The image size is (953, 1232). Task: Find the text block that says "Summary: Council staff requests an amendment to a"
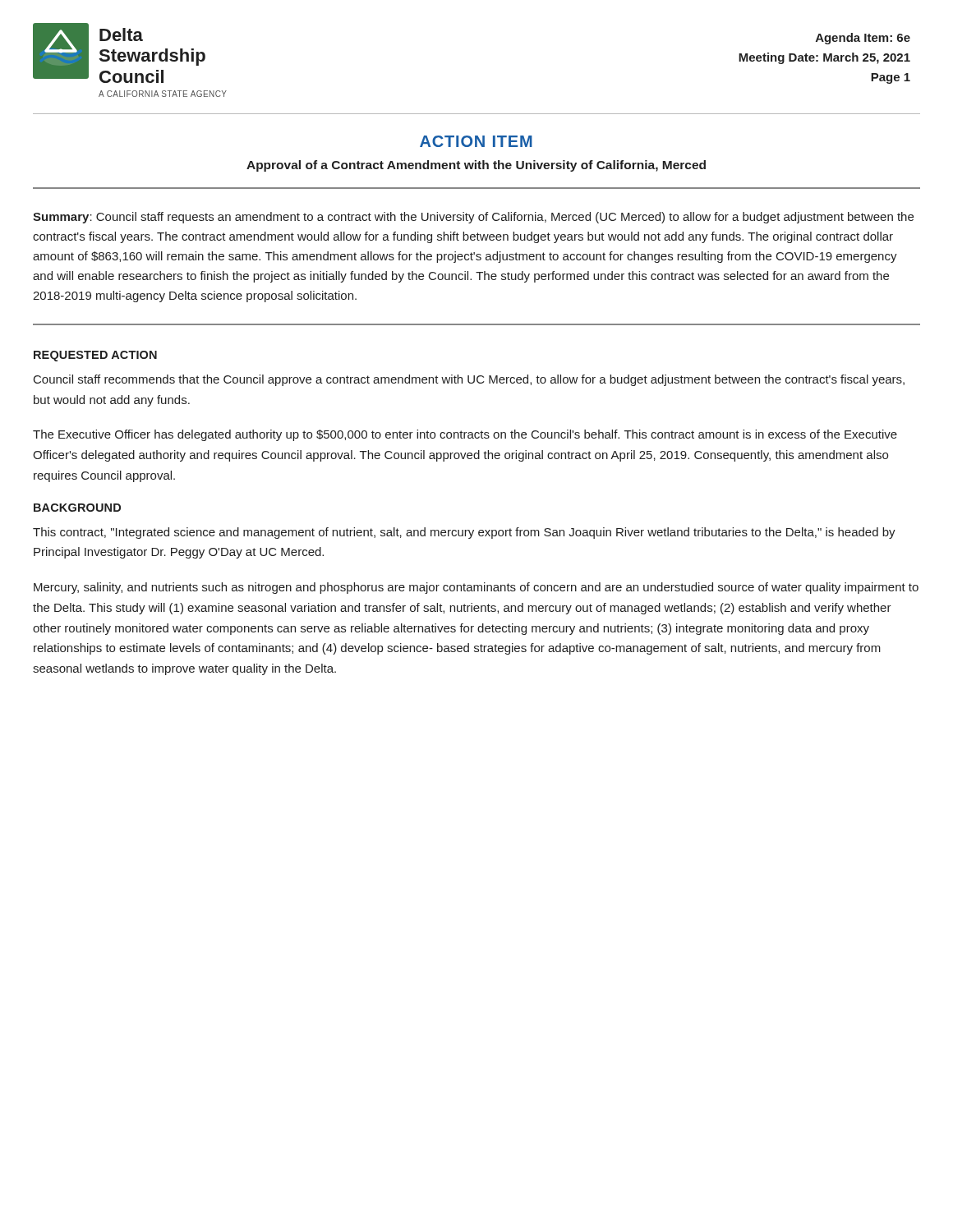pyautogui.click(x=474, y=256)
